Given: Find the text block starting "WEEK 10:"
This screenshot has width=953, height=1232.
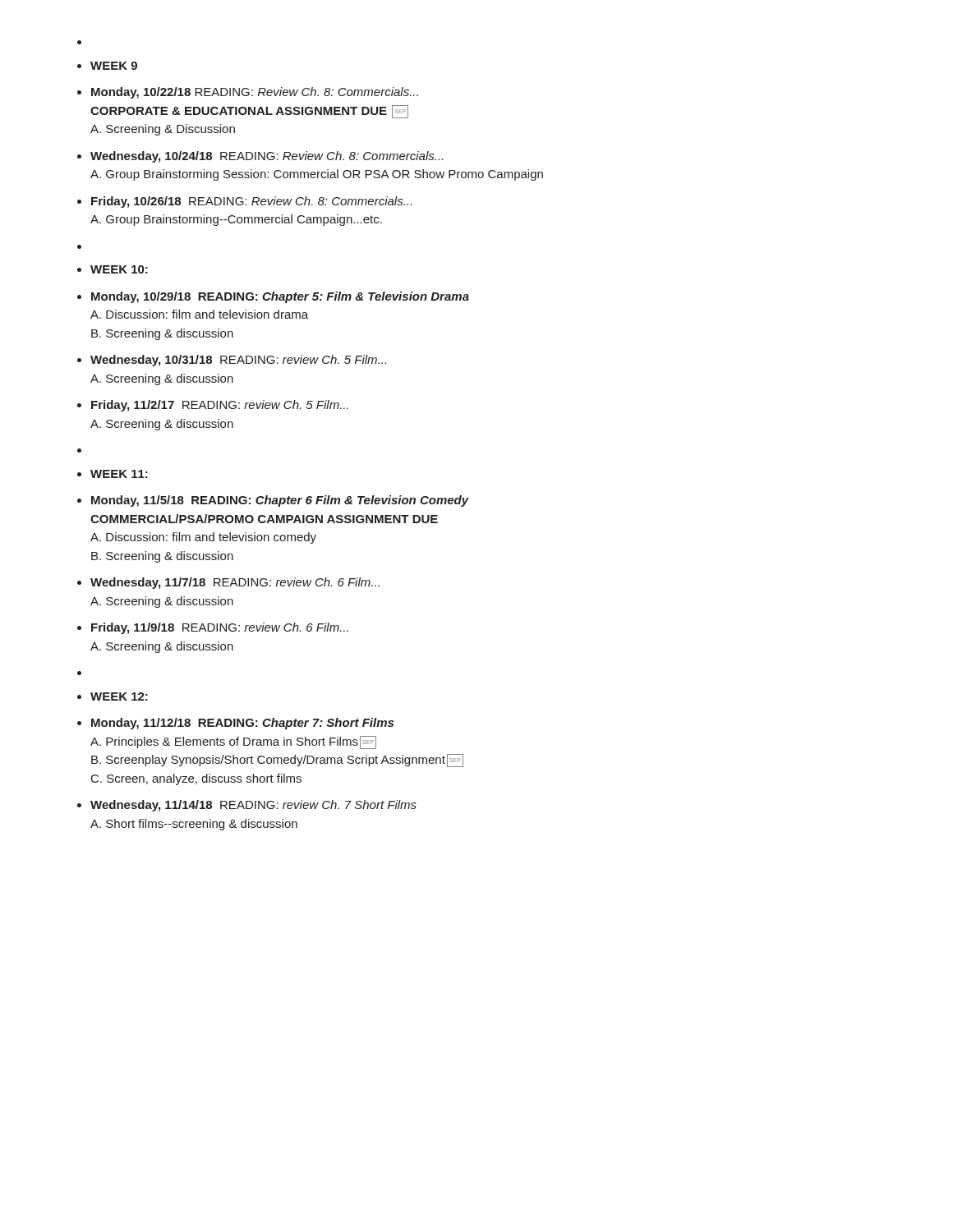Looking at the screenshot, I should click(x=119, y=269).
